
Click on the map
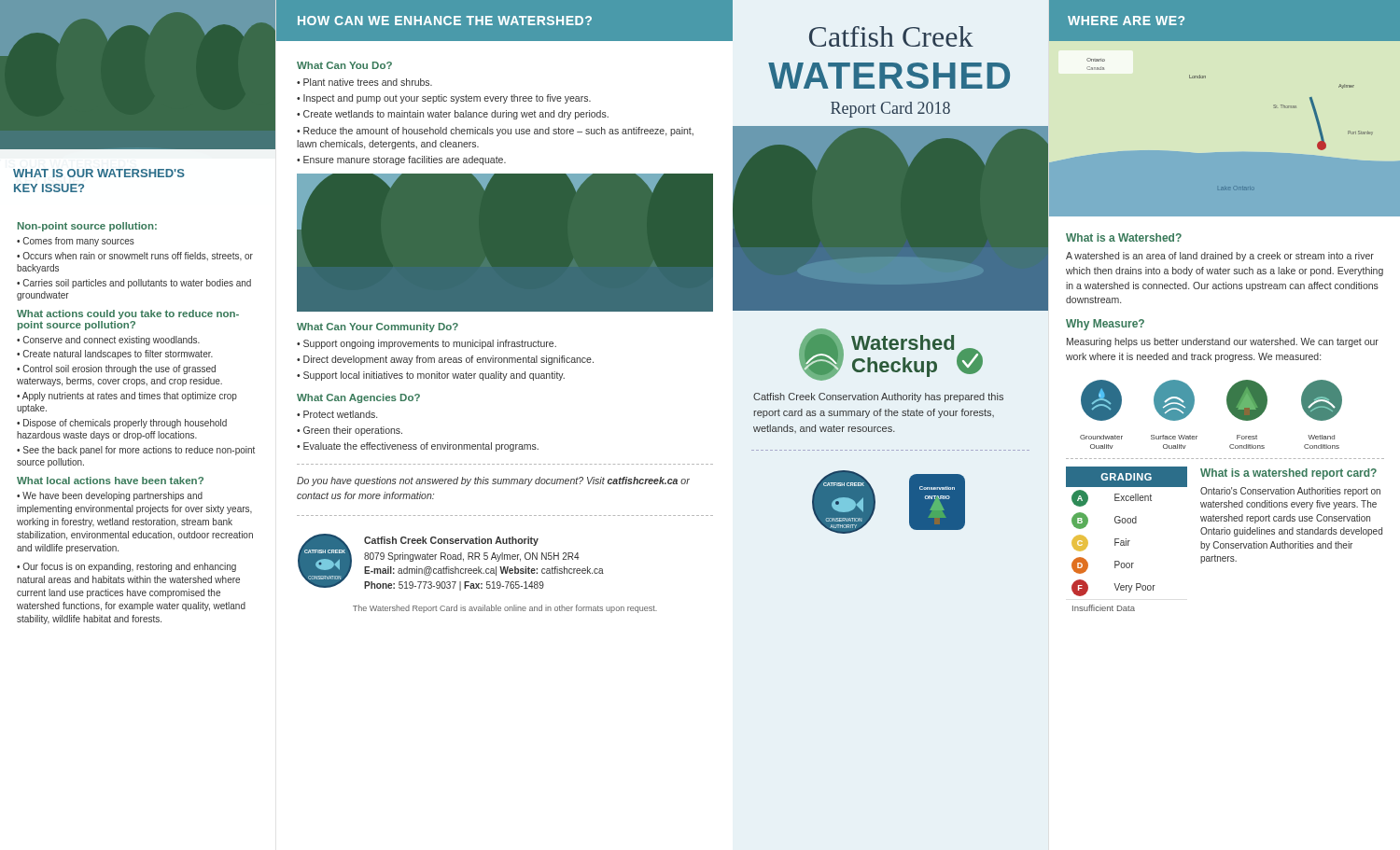point(1225,129)
